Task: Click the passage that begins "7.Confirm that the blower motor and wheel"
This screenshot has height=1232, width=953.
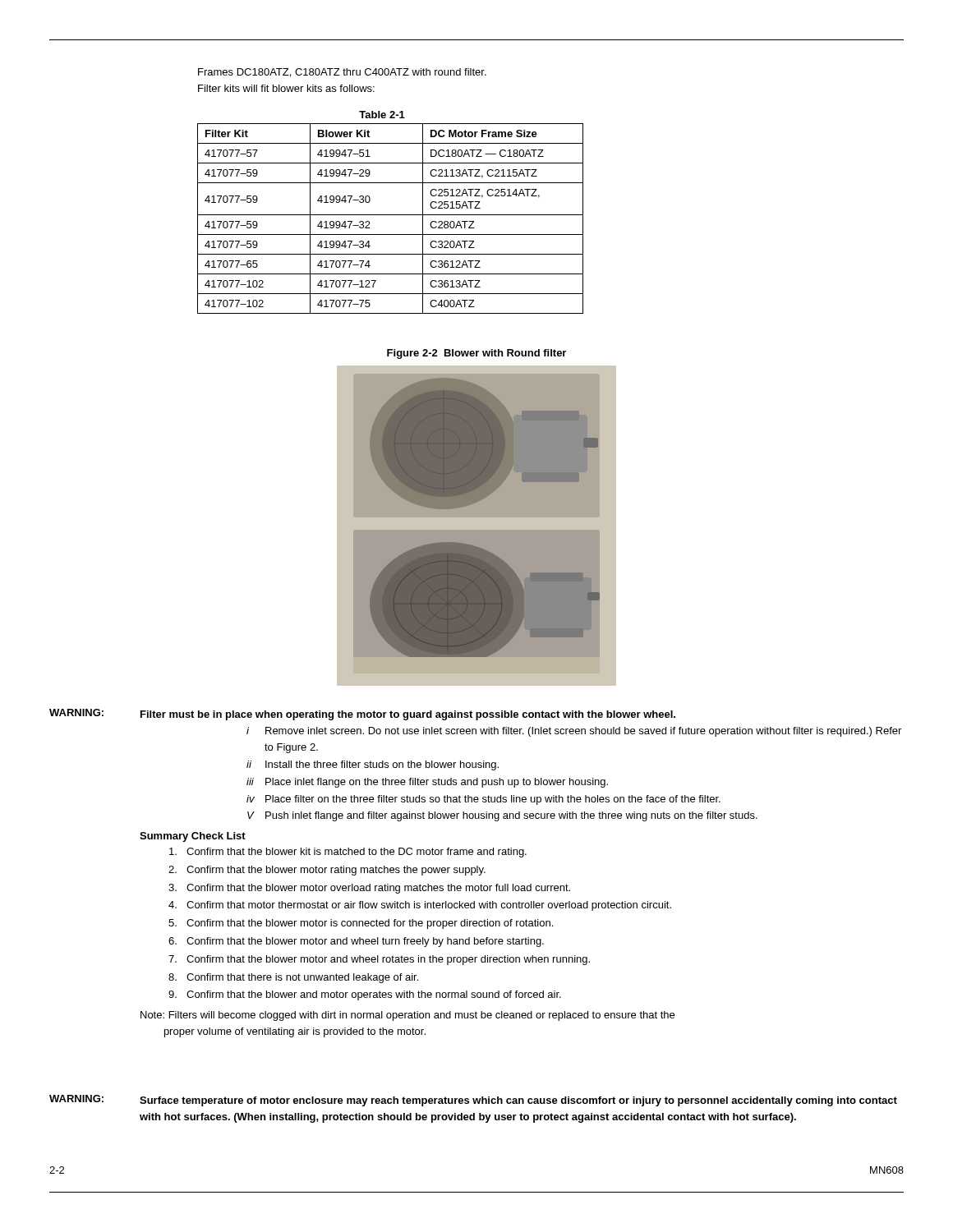Action: (x=536, y=959)
